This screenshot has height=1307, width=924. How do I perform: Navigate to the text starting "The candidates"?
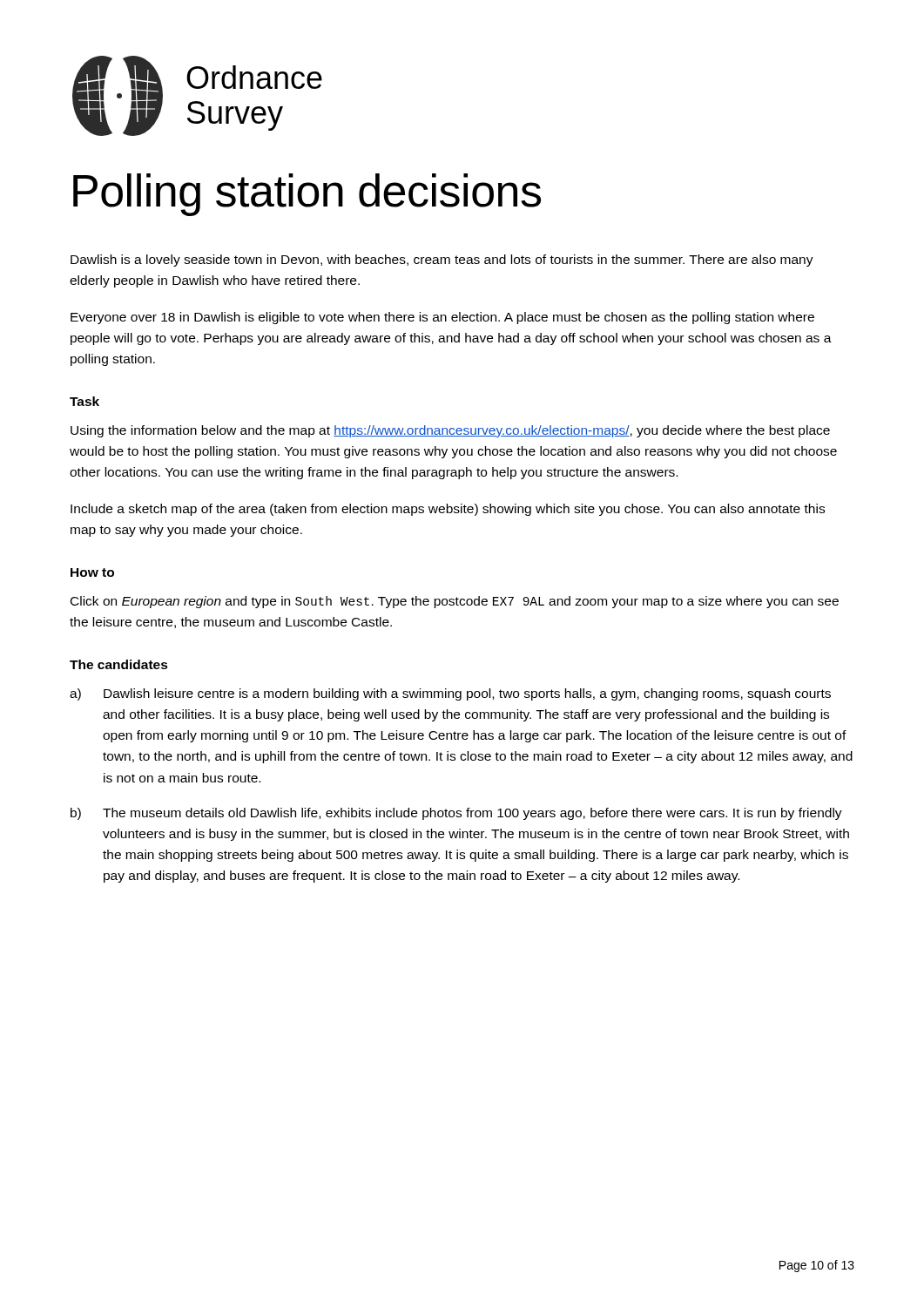119,665
